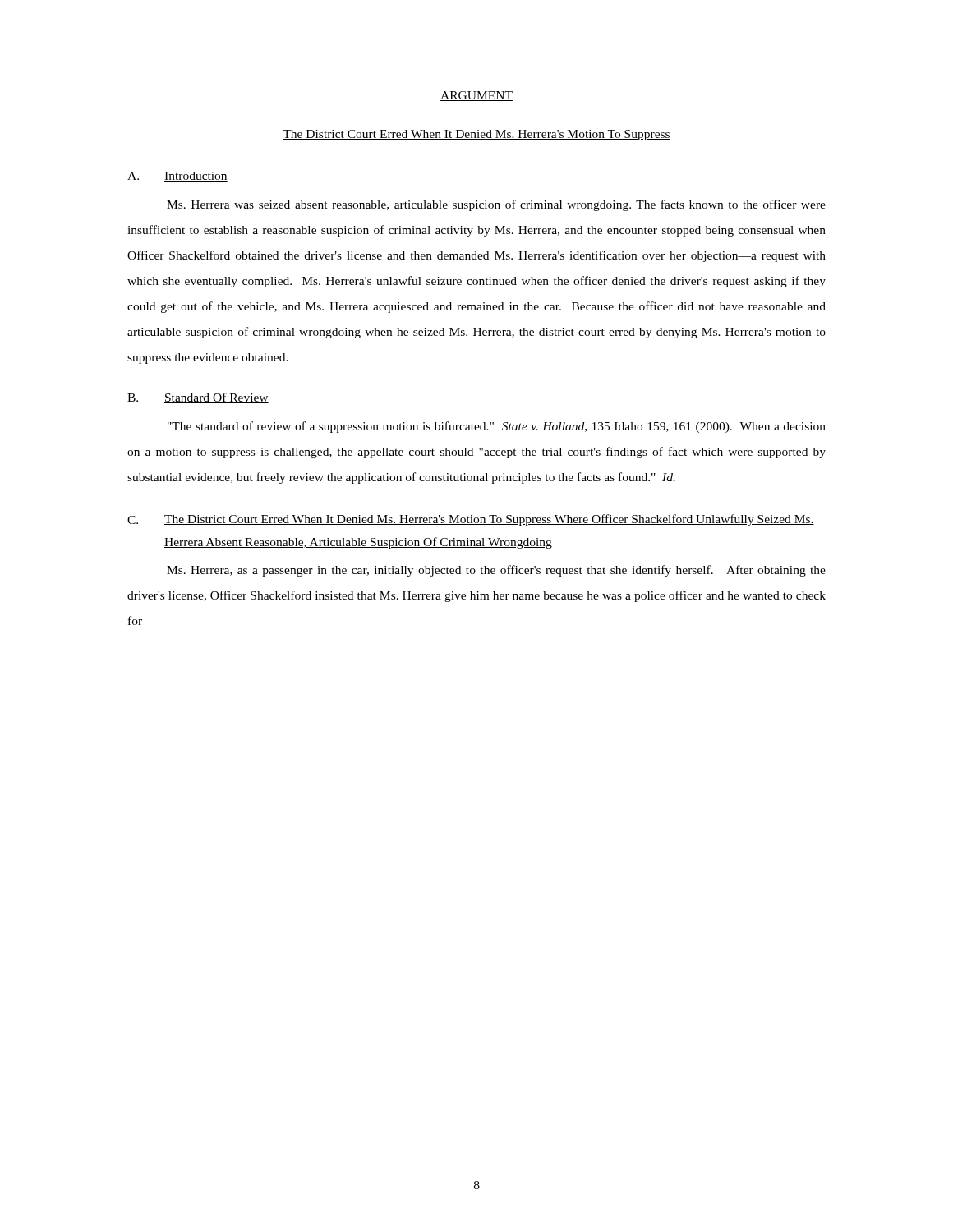Point to the region starting "Ms. Herrera, as a passenger in the"

click(476, 595)
